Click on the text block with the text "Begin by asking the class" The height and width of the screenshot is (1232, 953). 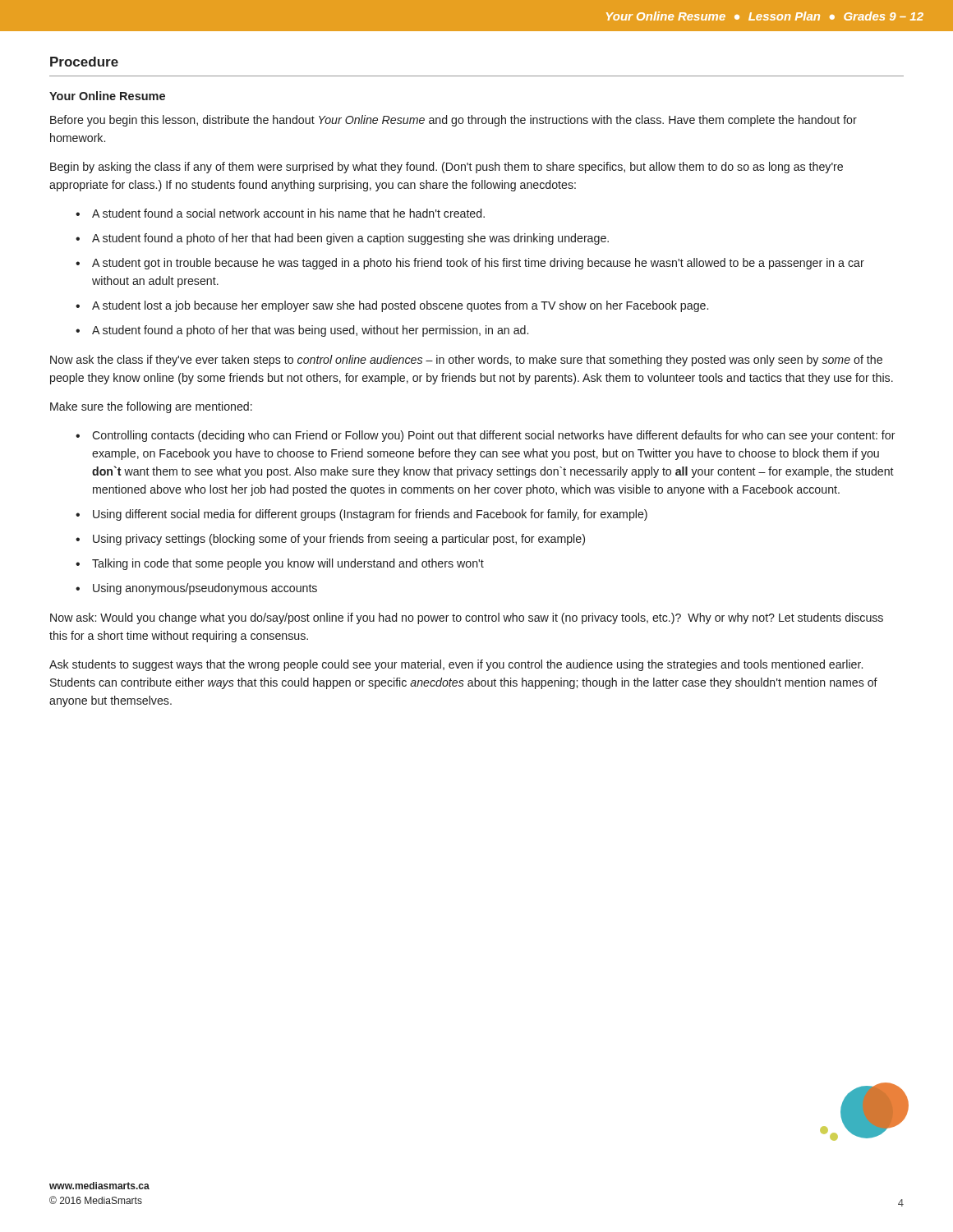click(x=446, y=176)
